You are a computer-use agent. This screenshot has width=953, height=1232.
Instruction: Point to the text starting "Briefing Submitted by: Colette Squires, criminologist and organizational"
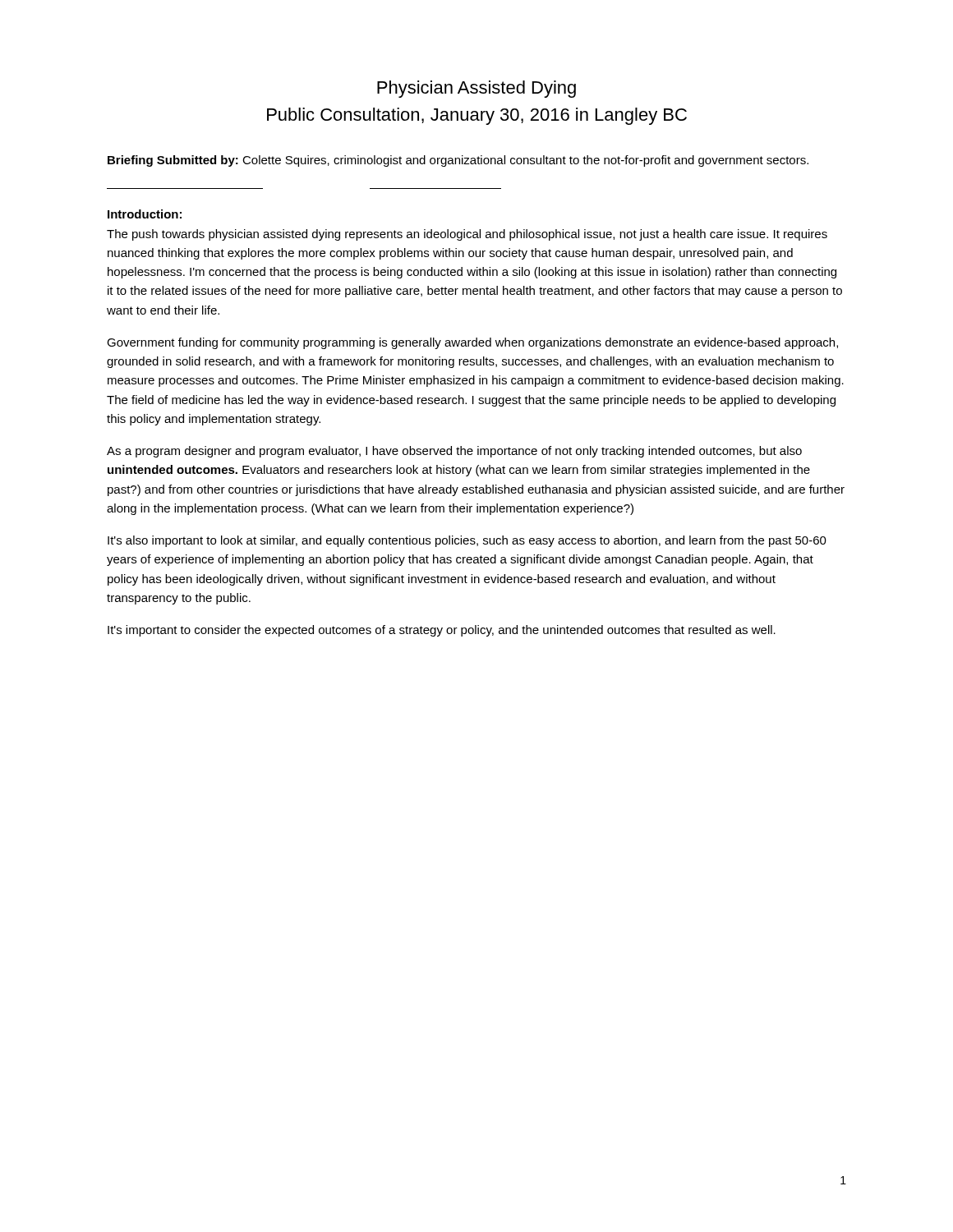pos(458,160)
